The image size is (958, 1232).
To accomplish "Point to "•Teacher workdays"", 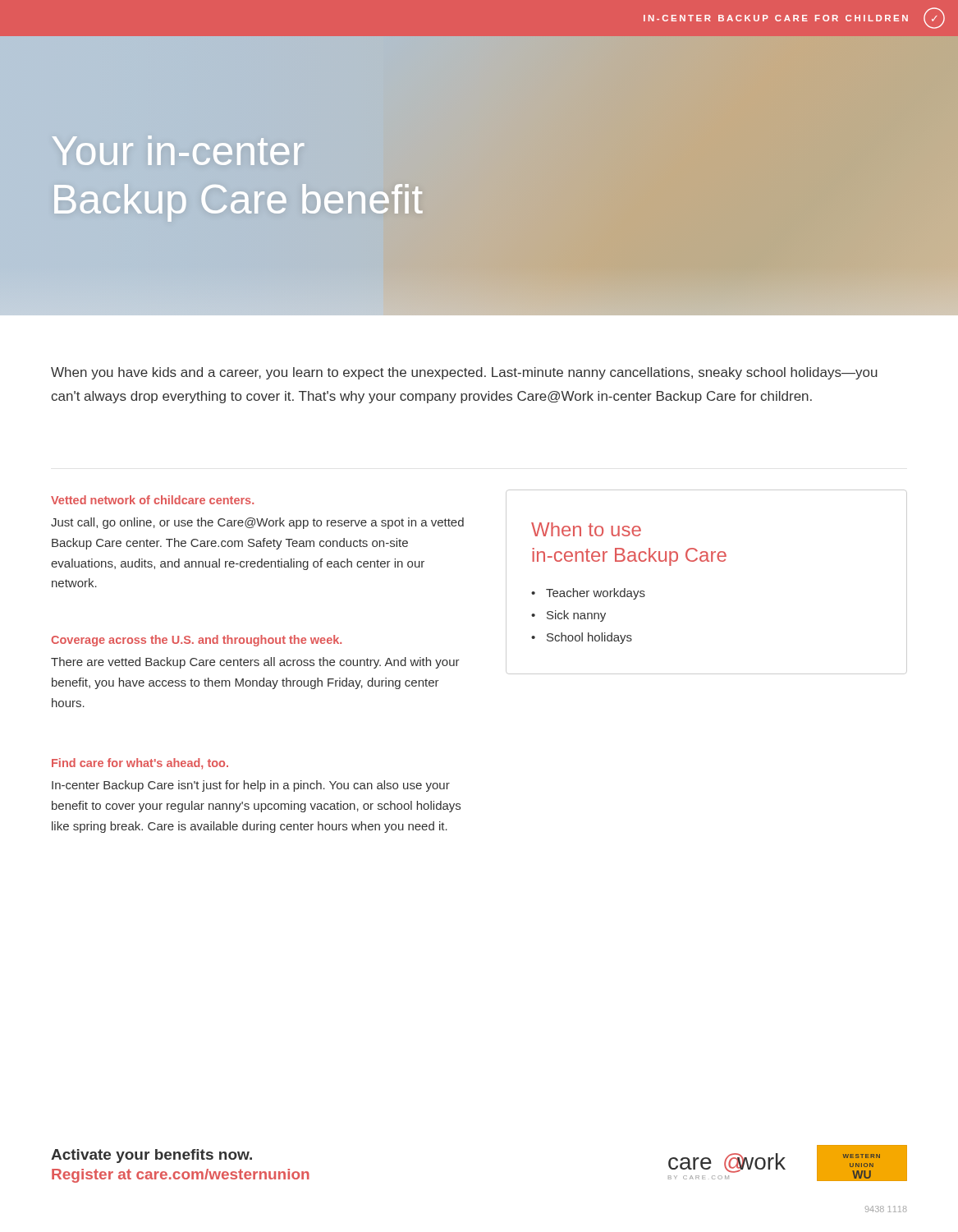I will [588, 593].
